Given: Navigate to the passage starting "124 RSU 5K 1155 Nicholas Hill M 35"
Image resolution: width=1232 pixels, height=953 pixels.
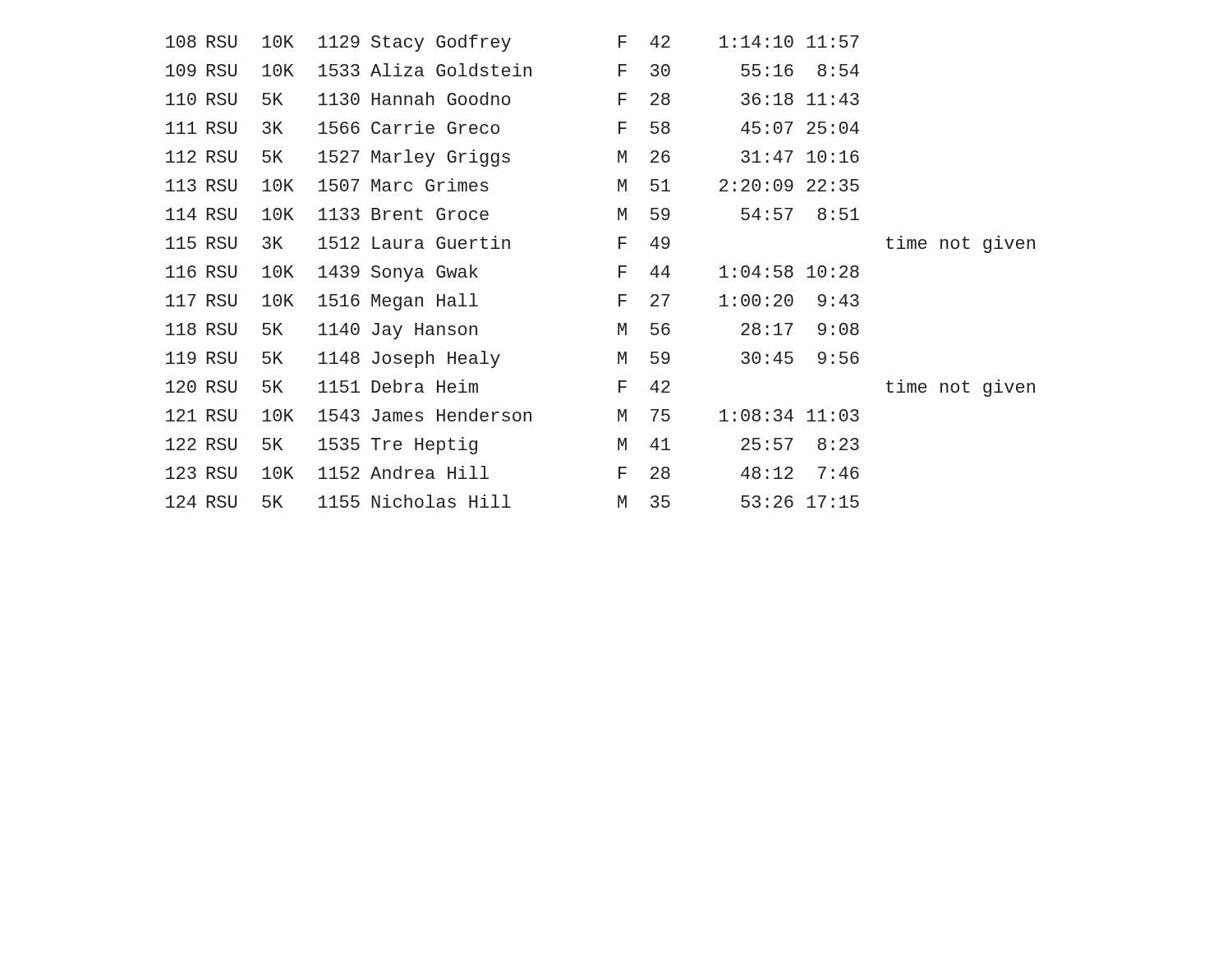Looking at the screenshot, I should tap(504, 503).
